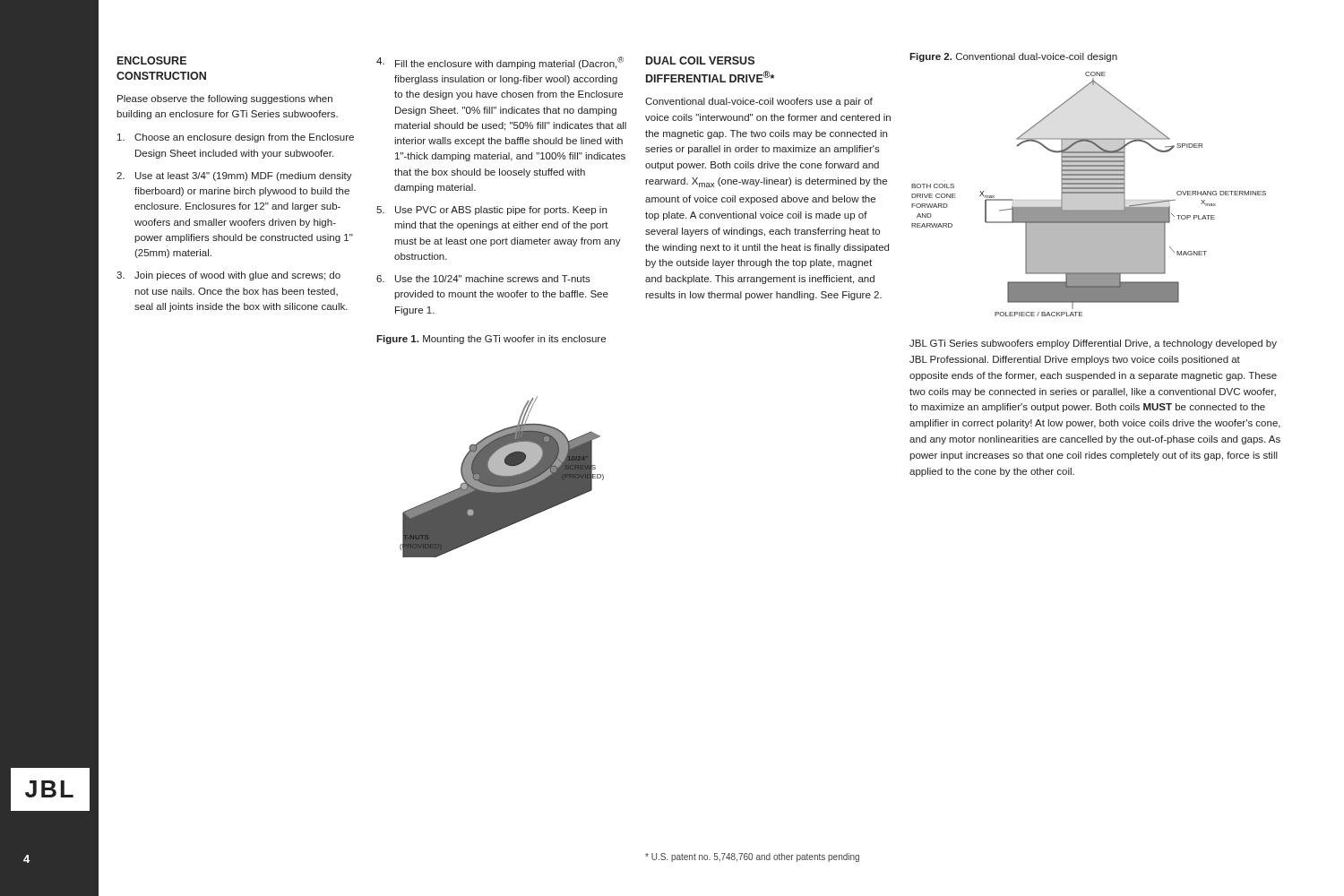Viewport: 1344px width, 896px height.
Task: Select the element starting "Please observe the following"
Action: [227, 106]
